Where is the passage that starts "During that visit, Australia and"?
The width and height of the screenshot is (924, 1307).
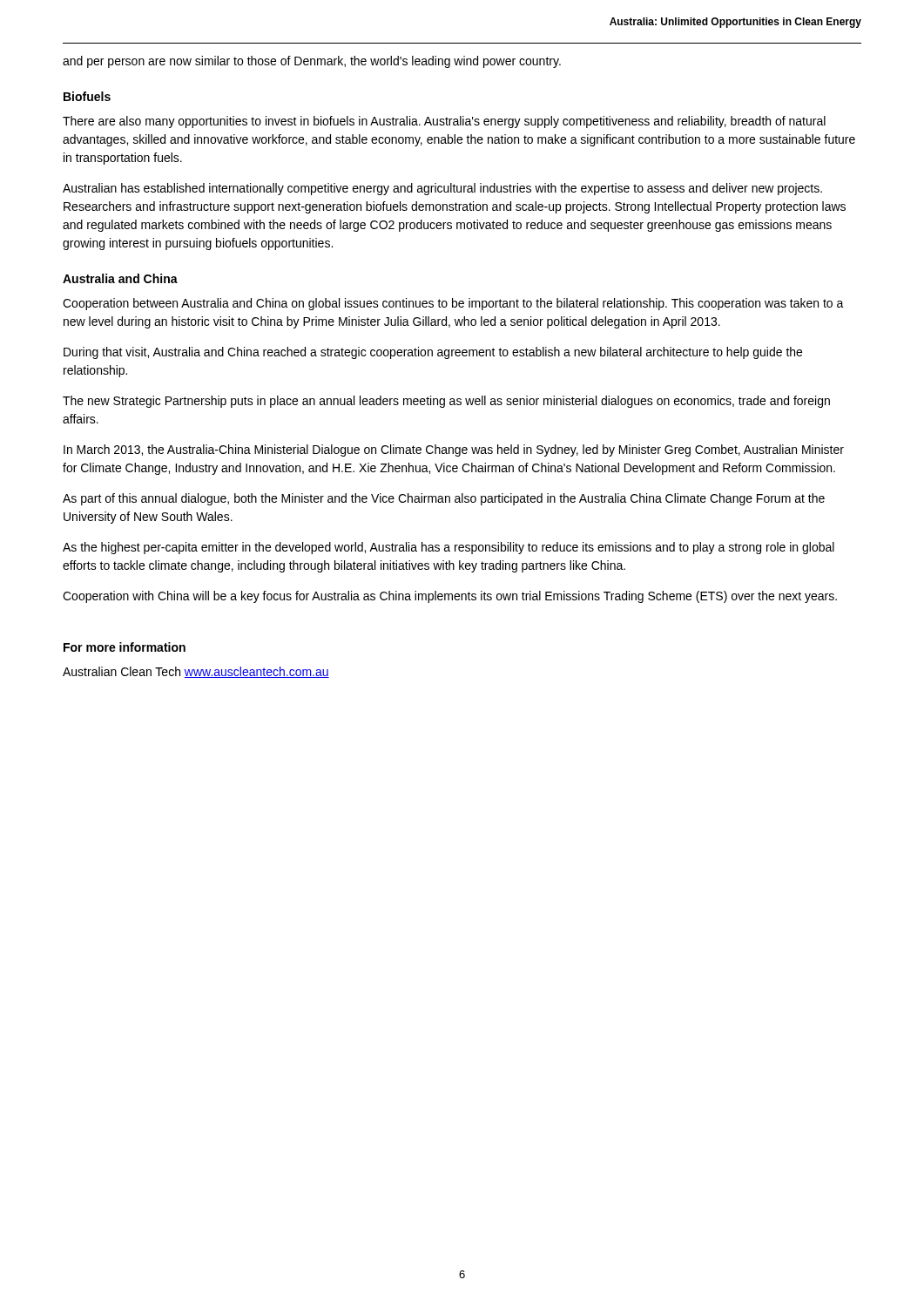(462, 362)
